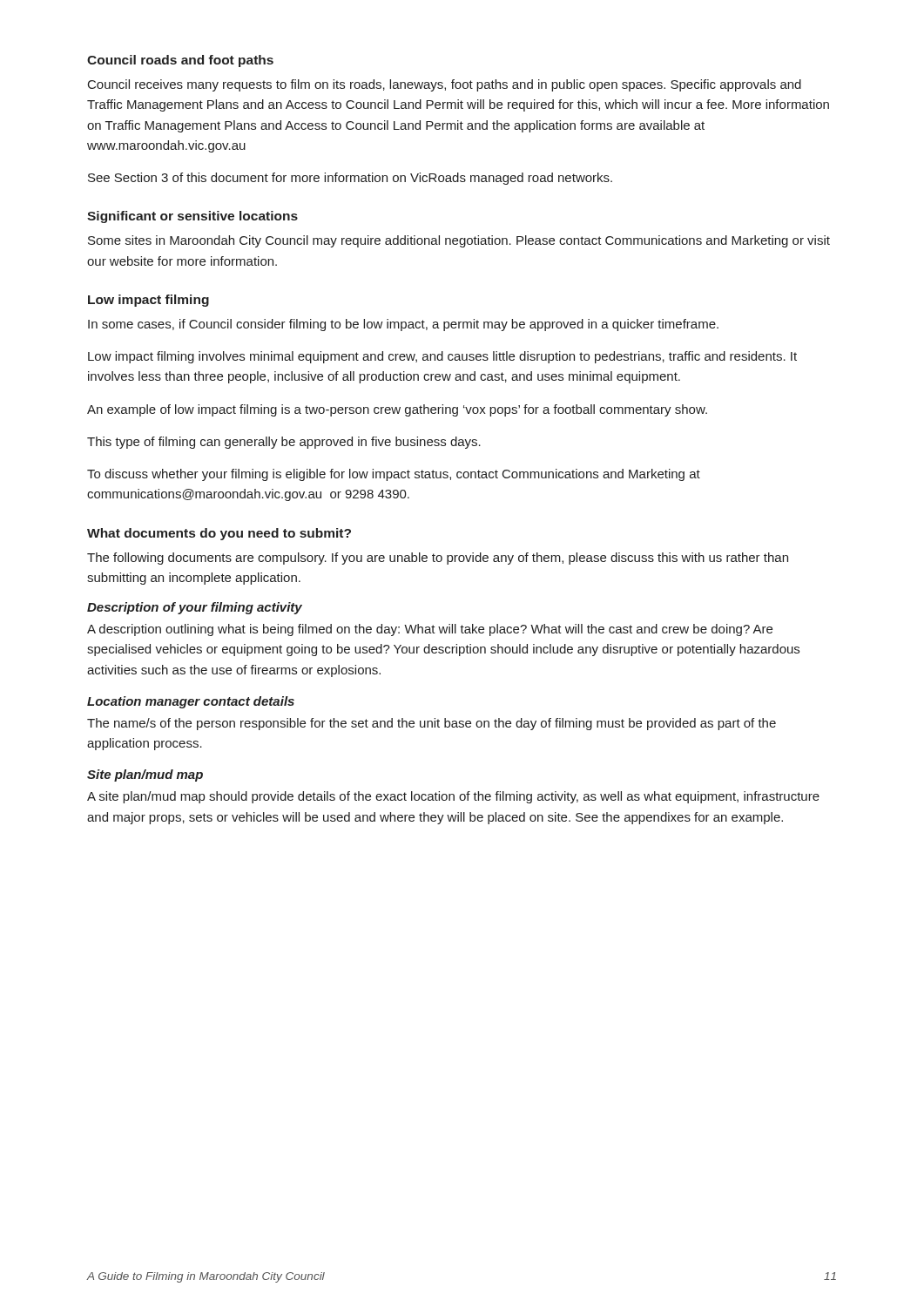This screenshot has width=924, height=1307.
Task: Where is the passage that starts "Location manager contact"?
Action: pos(191,701)
